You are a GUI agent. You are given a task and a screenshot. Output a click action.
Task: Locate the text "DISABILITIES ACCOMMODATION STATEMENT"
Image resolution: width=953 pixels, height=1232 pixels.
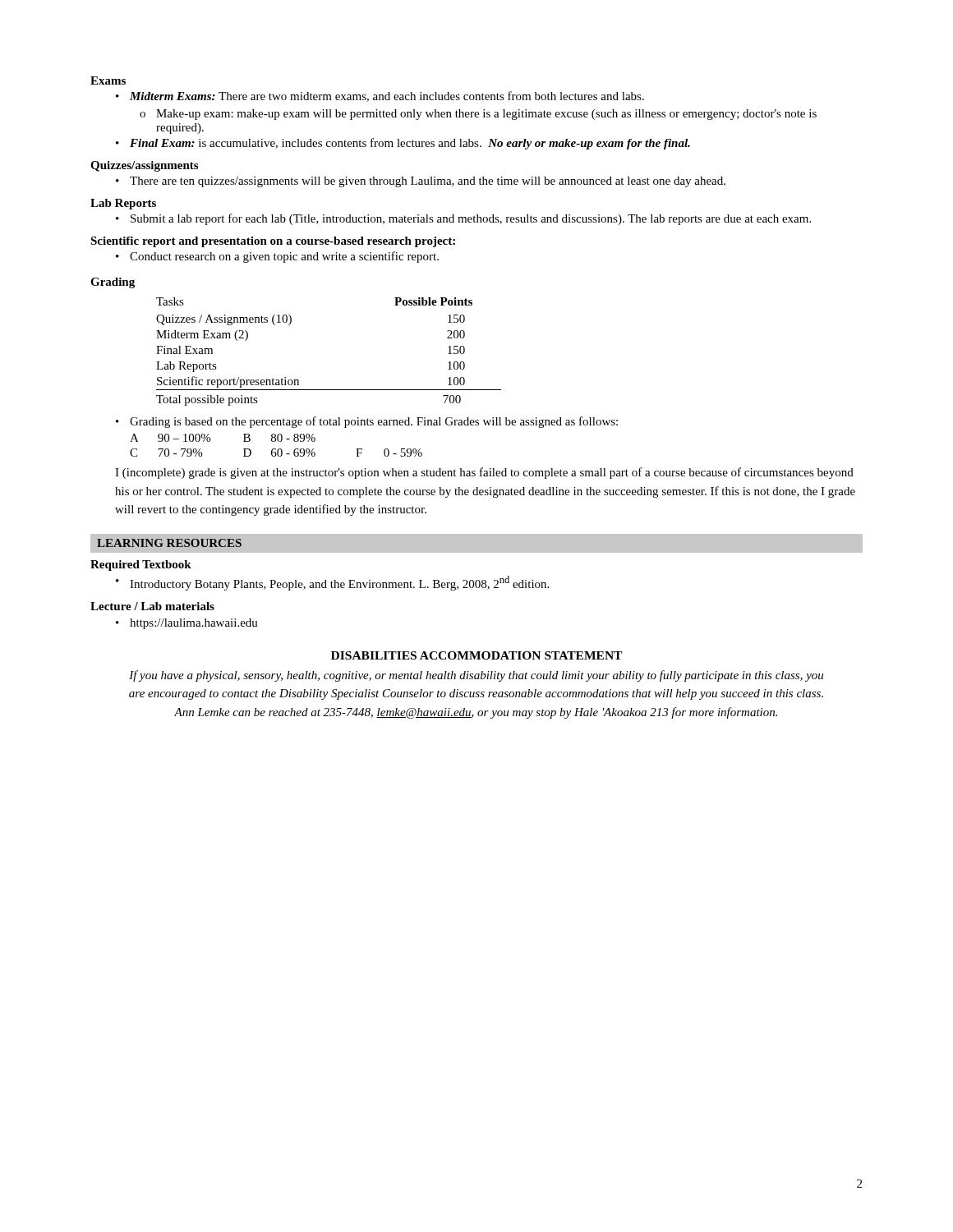tap(476, 655)
